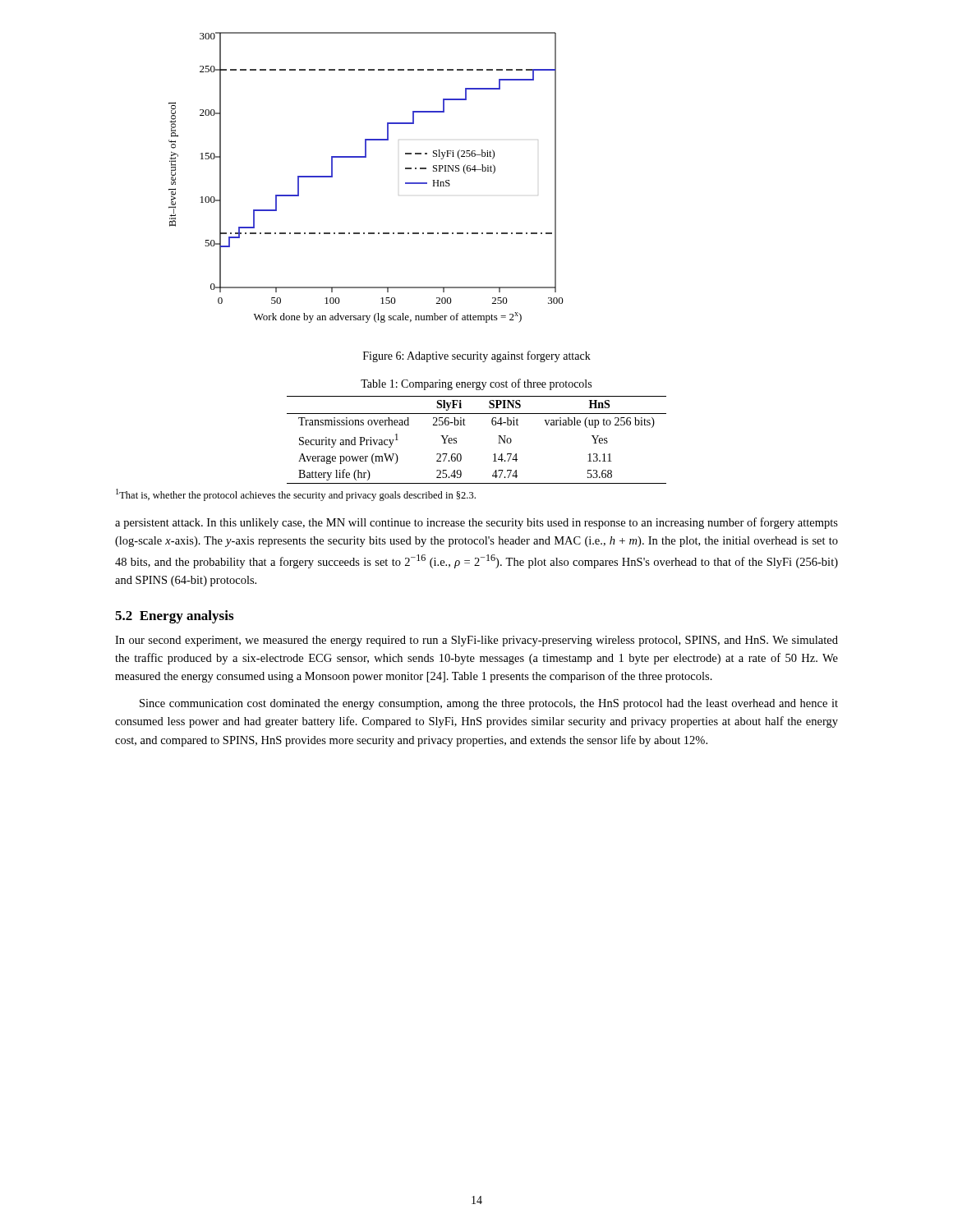Find the caption that says "Table 1: Comparing energy cost"
Screen dimensions: 1232x953
pyautogui.click(x=476, y=384)
